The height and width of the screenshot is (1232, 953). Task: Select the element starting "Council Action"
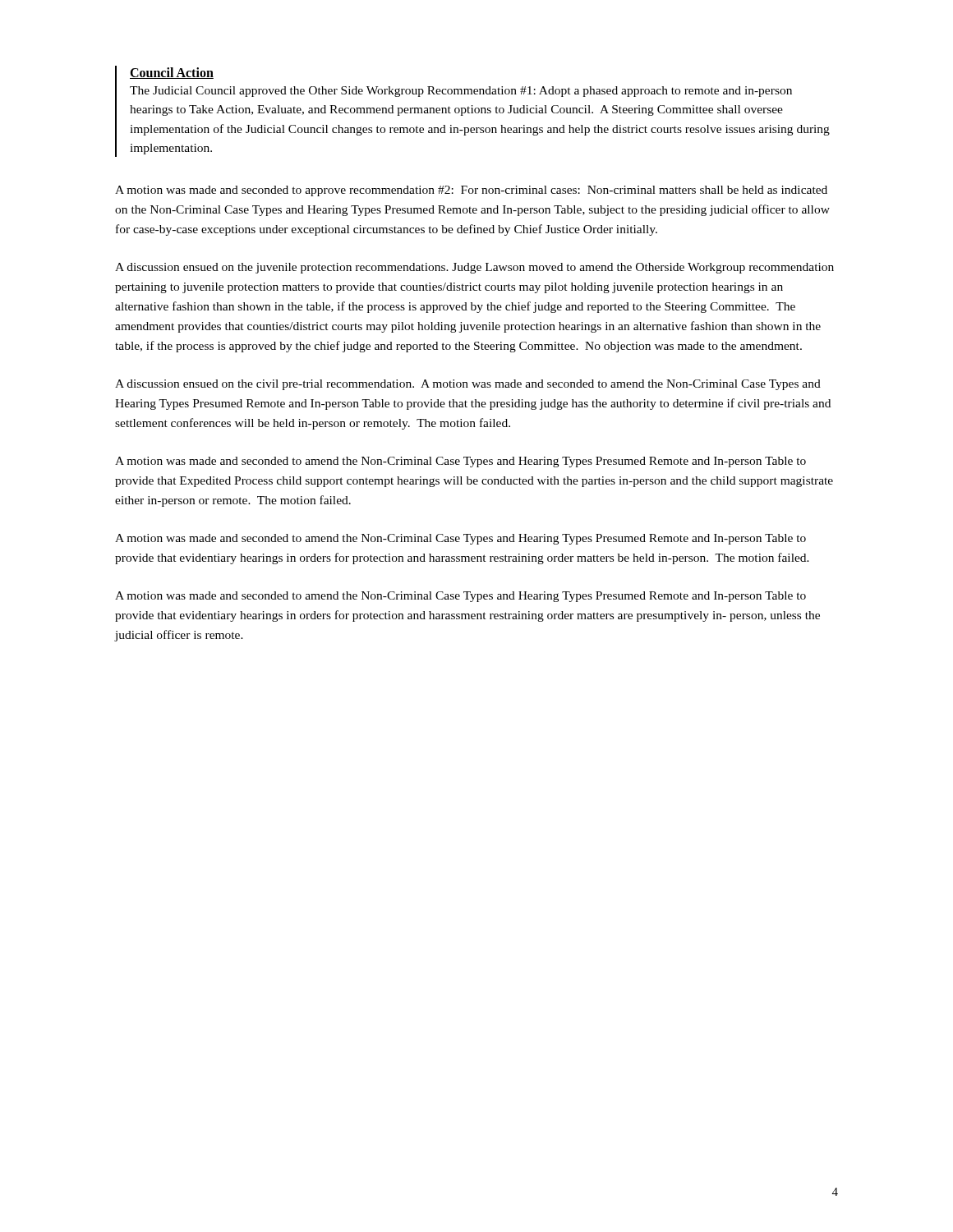[x=172, y=73]
